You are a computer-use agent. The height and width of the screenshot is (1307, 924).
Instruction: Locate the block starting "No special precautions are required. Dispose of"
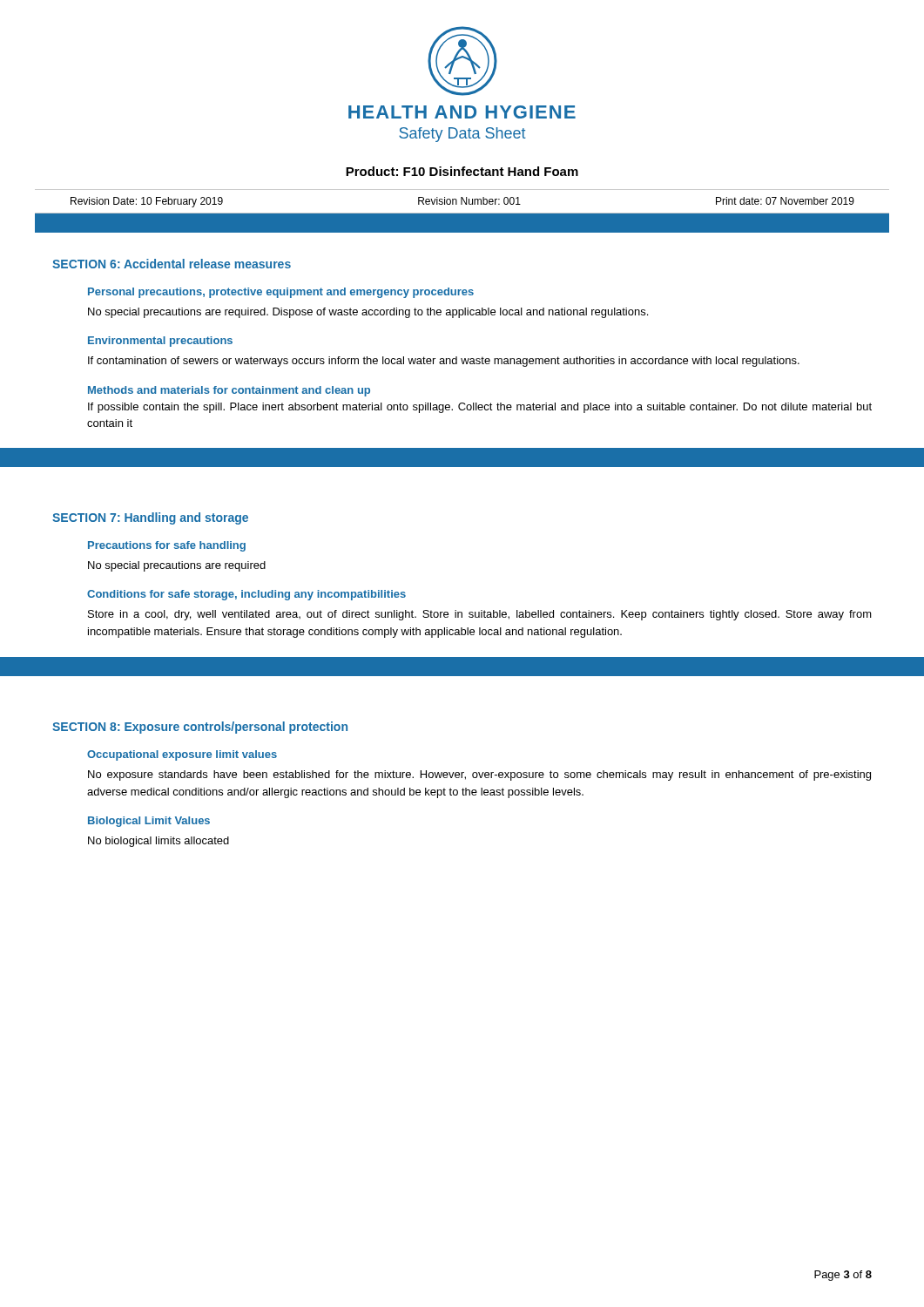pyautogui.click(x=368, y=311)
